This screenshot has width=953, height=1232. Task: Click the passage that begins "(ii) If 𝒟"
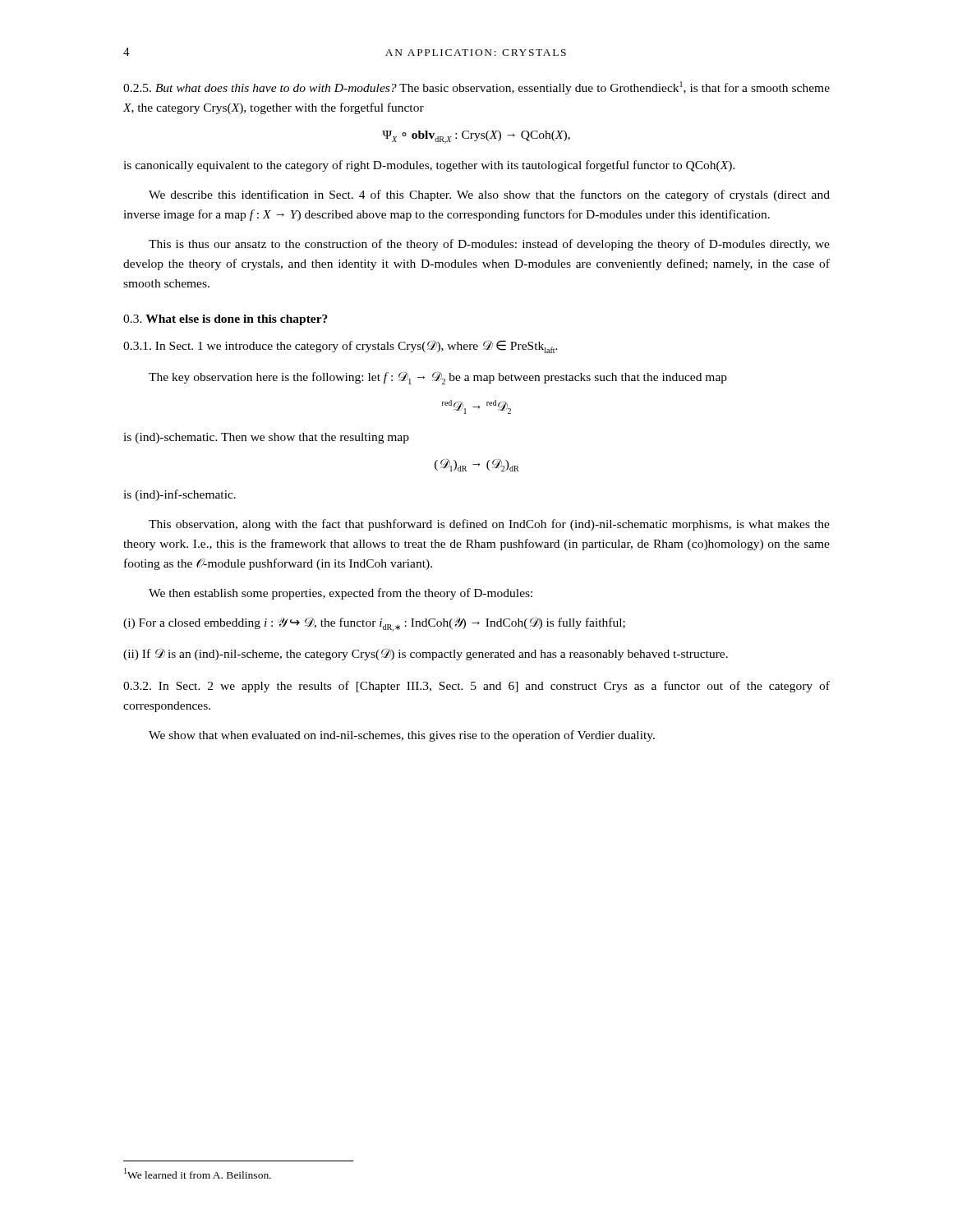click(x=426, y=653)
